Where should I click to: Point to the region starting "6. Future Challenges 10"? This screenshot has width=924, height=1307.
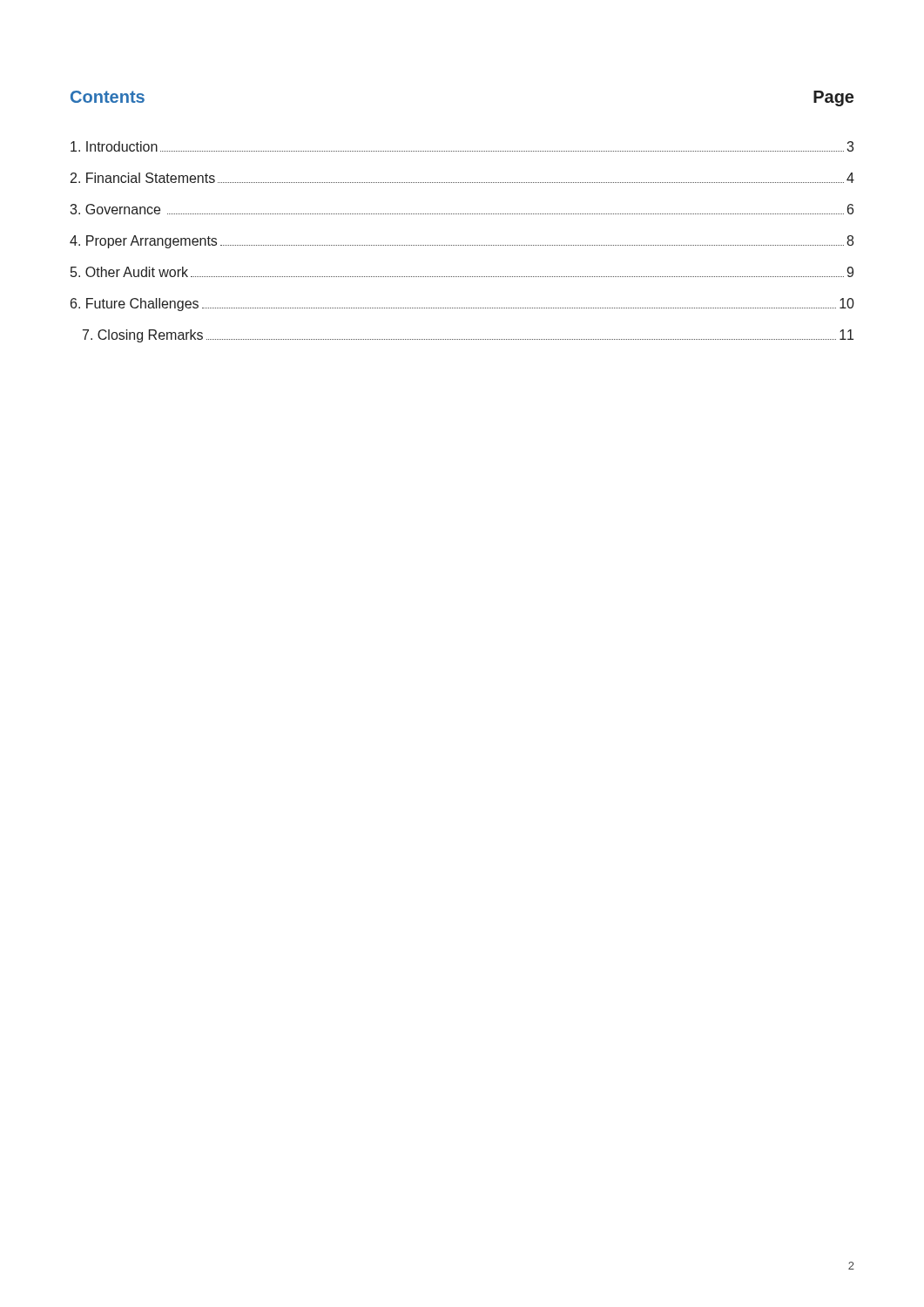[462, 304]
